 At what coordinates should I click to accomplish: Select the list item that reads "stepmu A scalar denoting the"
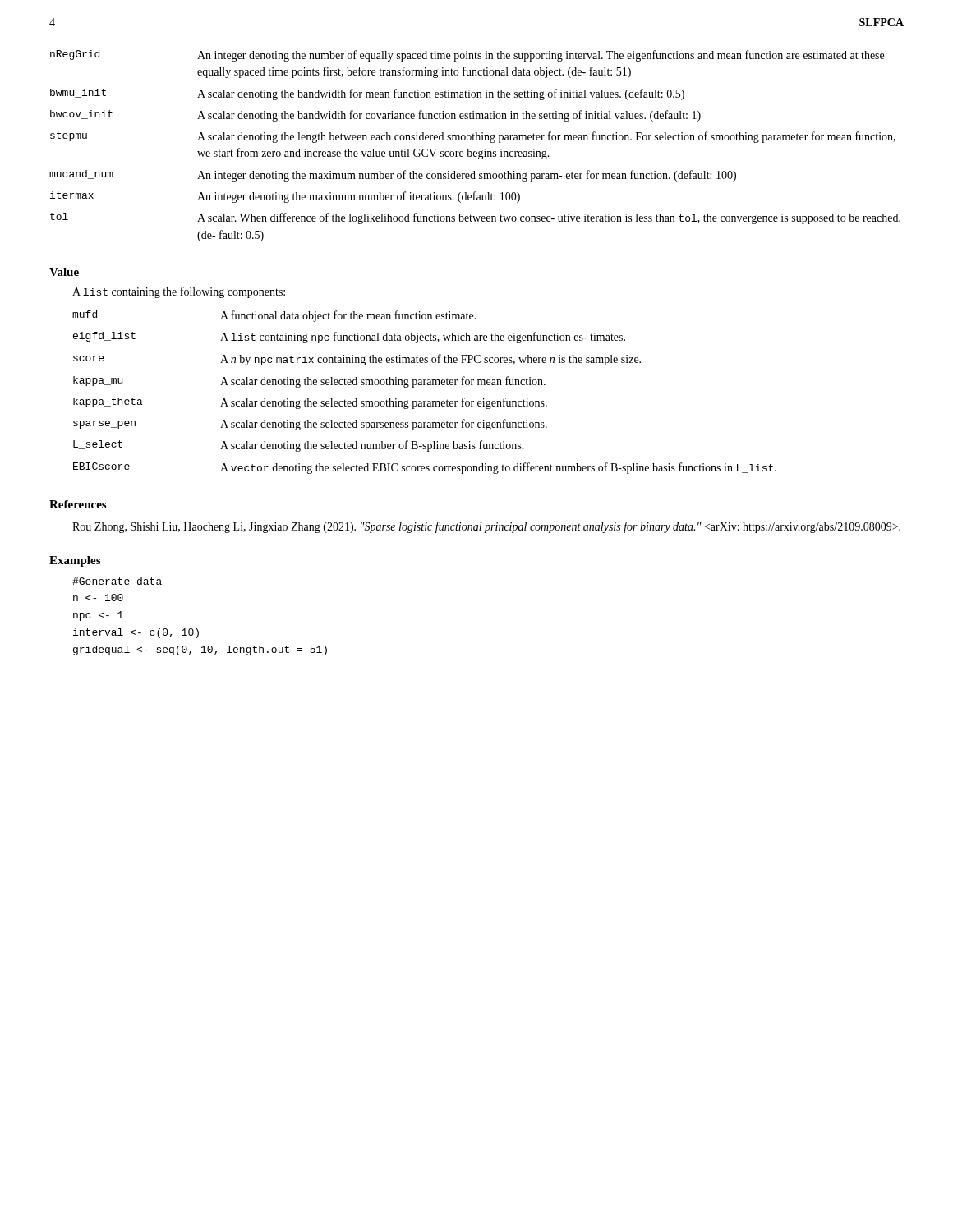click(x=476, y=146)
